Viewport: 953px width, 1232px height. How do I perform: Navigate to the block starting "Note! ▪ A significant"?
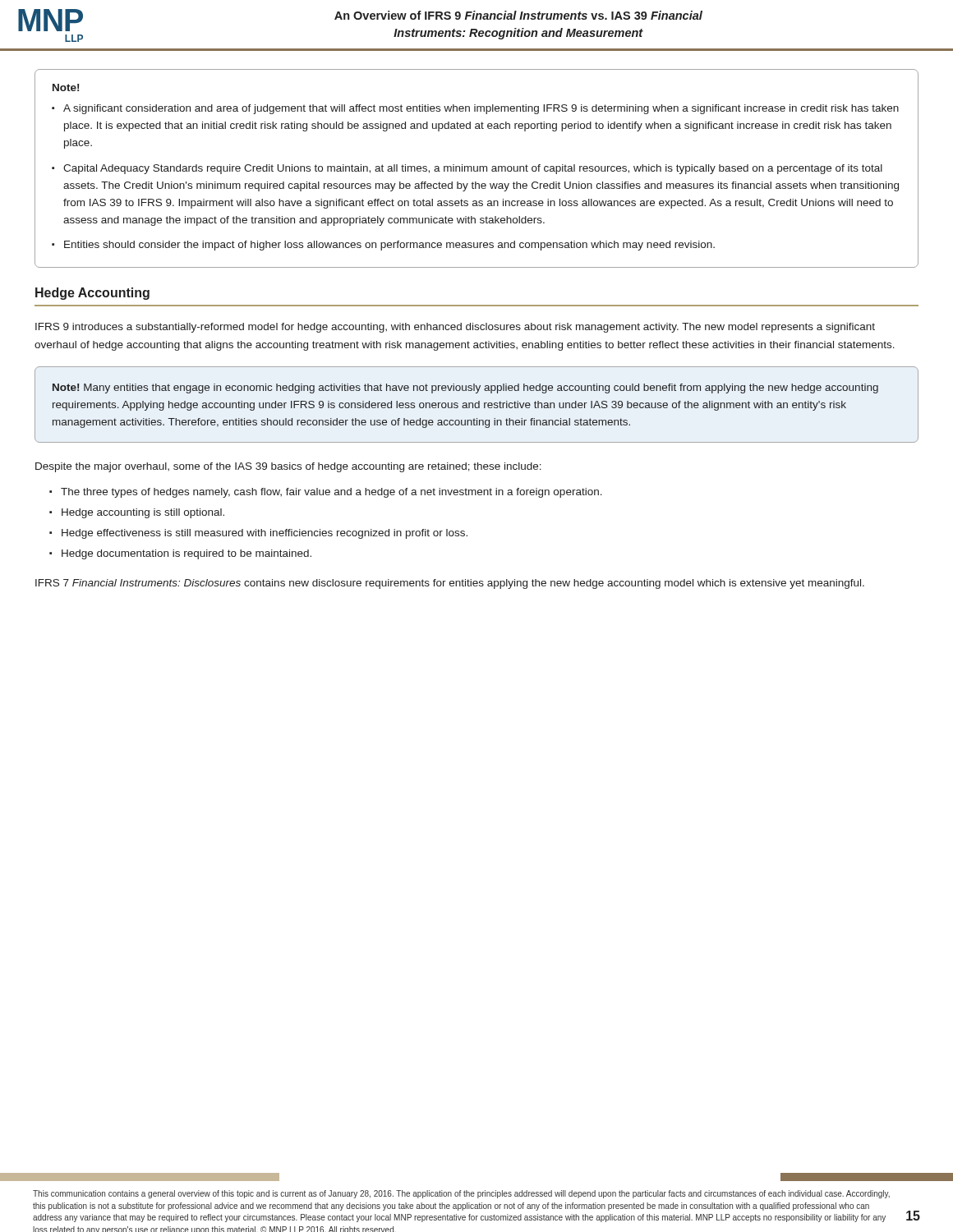476,168
